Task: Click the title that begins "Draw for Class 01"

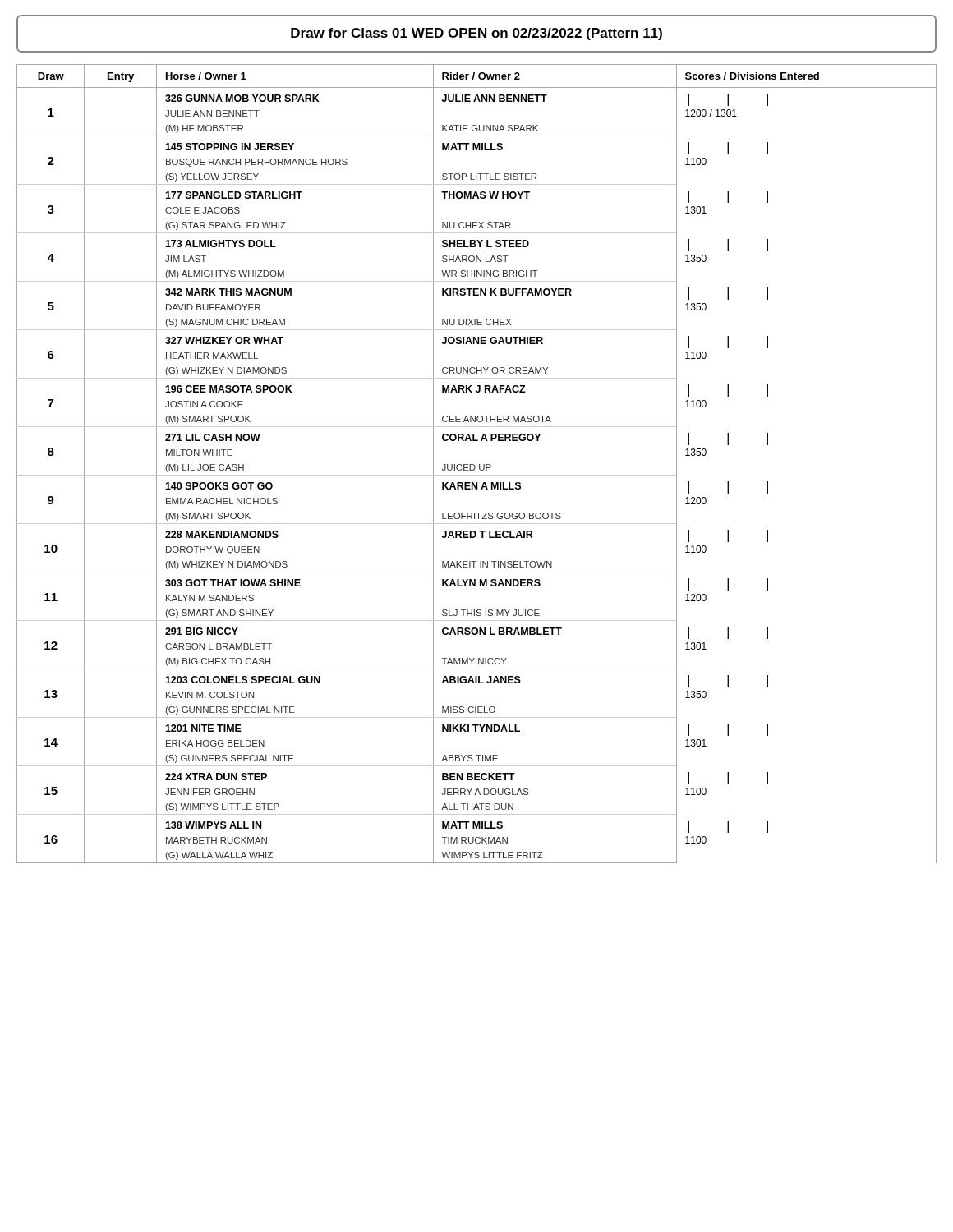Action: [x=476, y=33]
